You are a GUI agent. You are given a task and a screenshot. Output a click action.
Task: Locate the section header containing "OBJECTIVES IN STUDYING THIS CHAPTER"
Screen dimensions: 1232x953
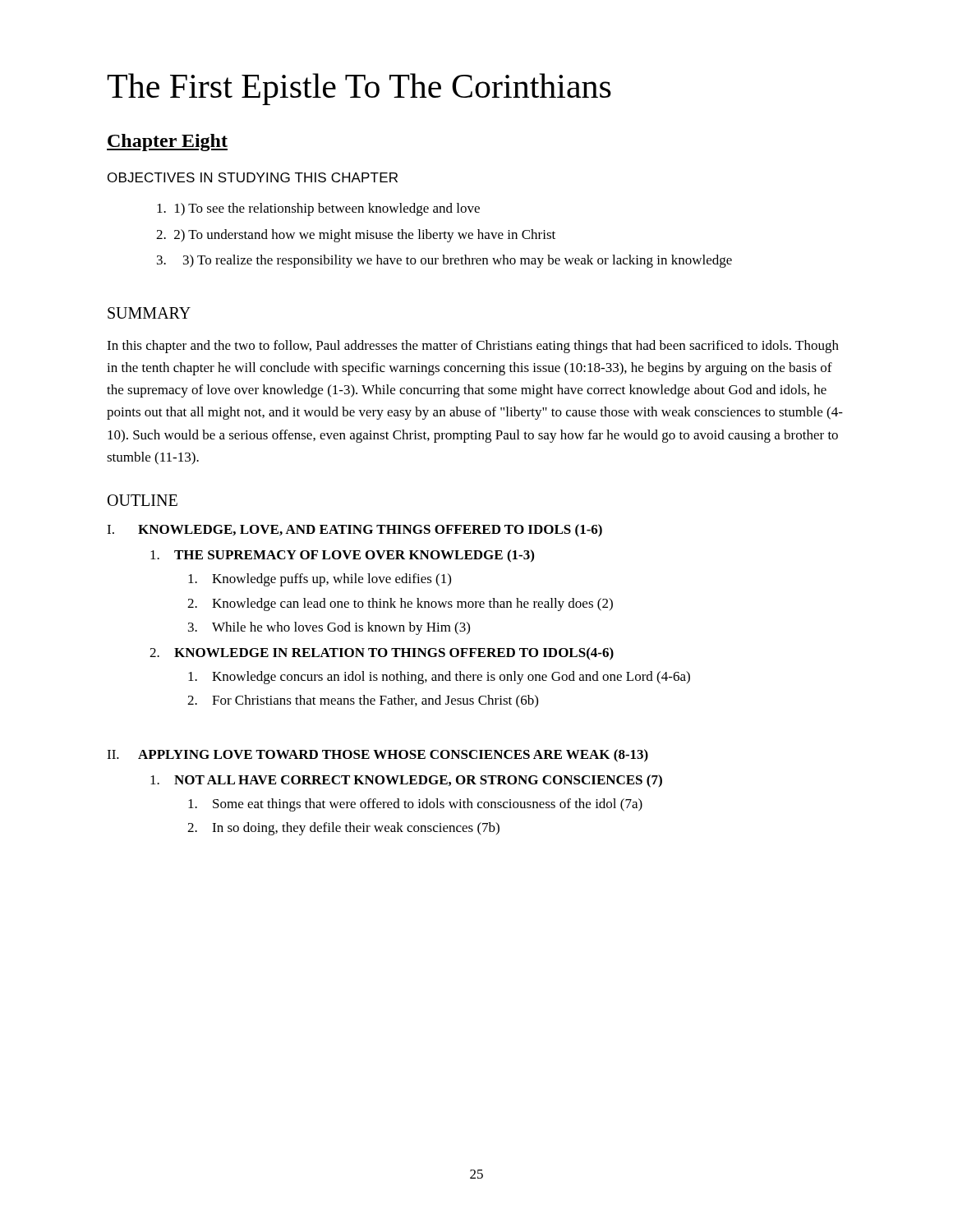253,177
